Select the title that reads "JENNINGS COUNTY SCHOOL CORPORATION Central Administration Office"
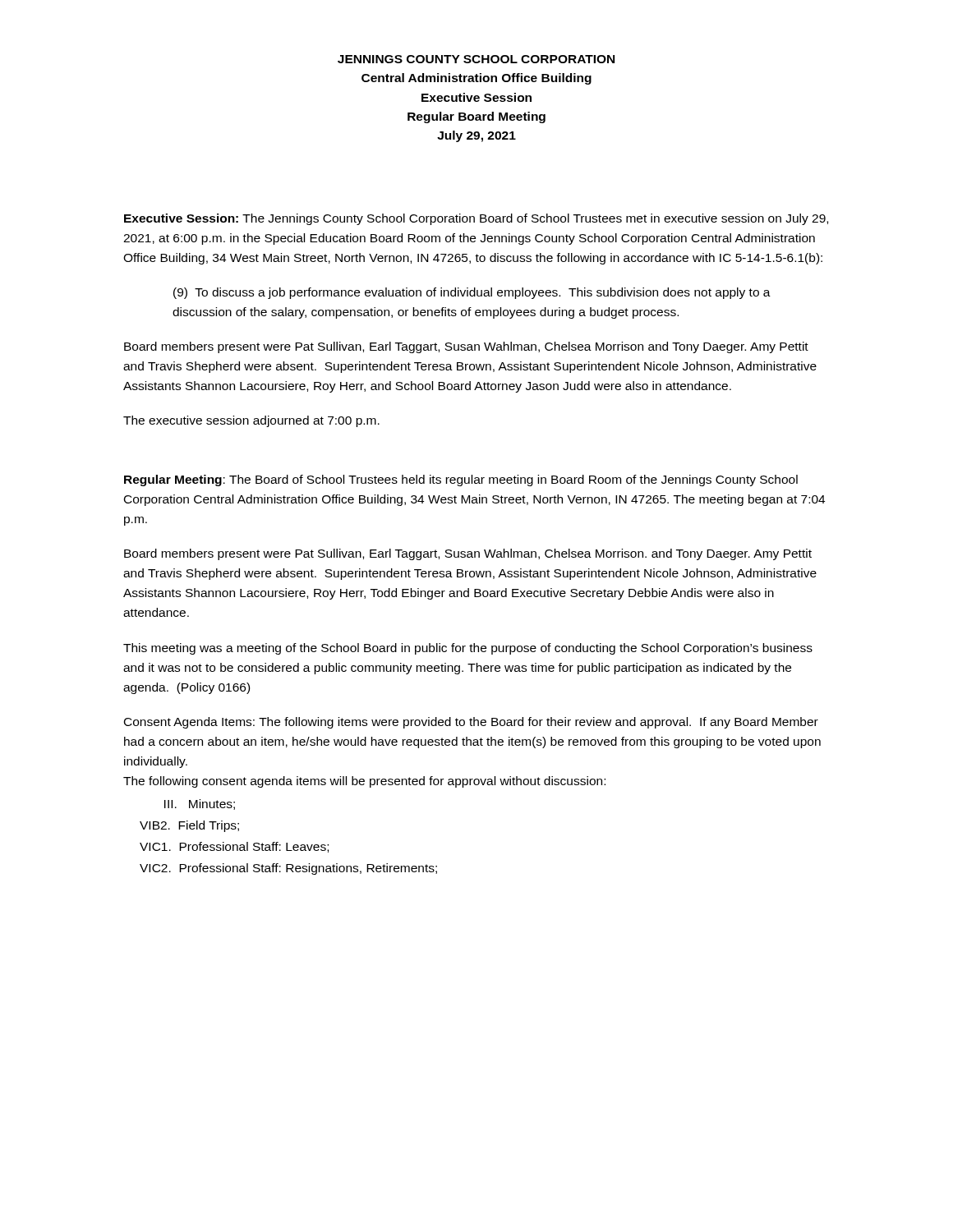This screenshot has width=953, height=1232. tap(476, 97)
